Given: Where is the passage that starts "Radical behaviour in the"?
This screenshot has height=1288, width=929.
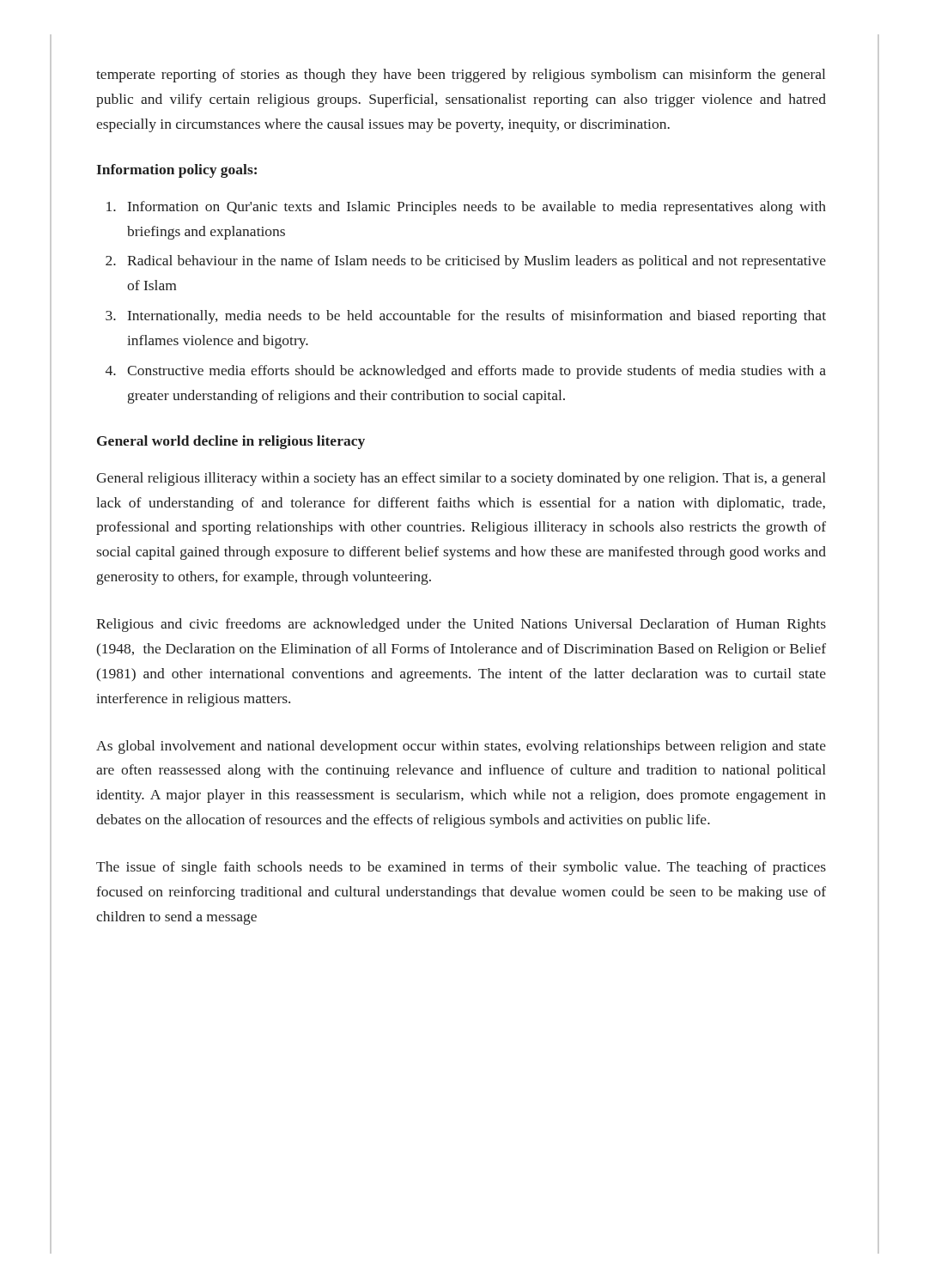Looking at the screenshot, I should (473, 273).
